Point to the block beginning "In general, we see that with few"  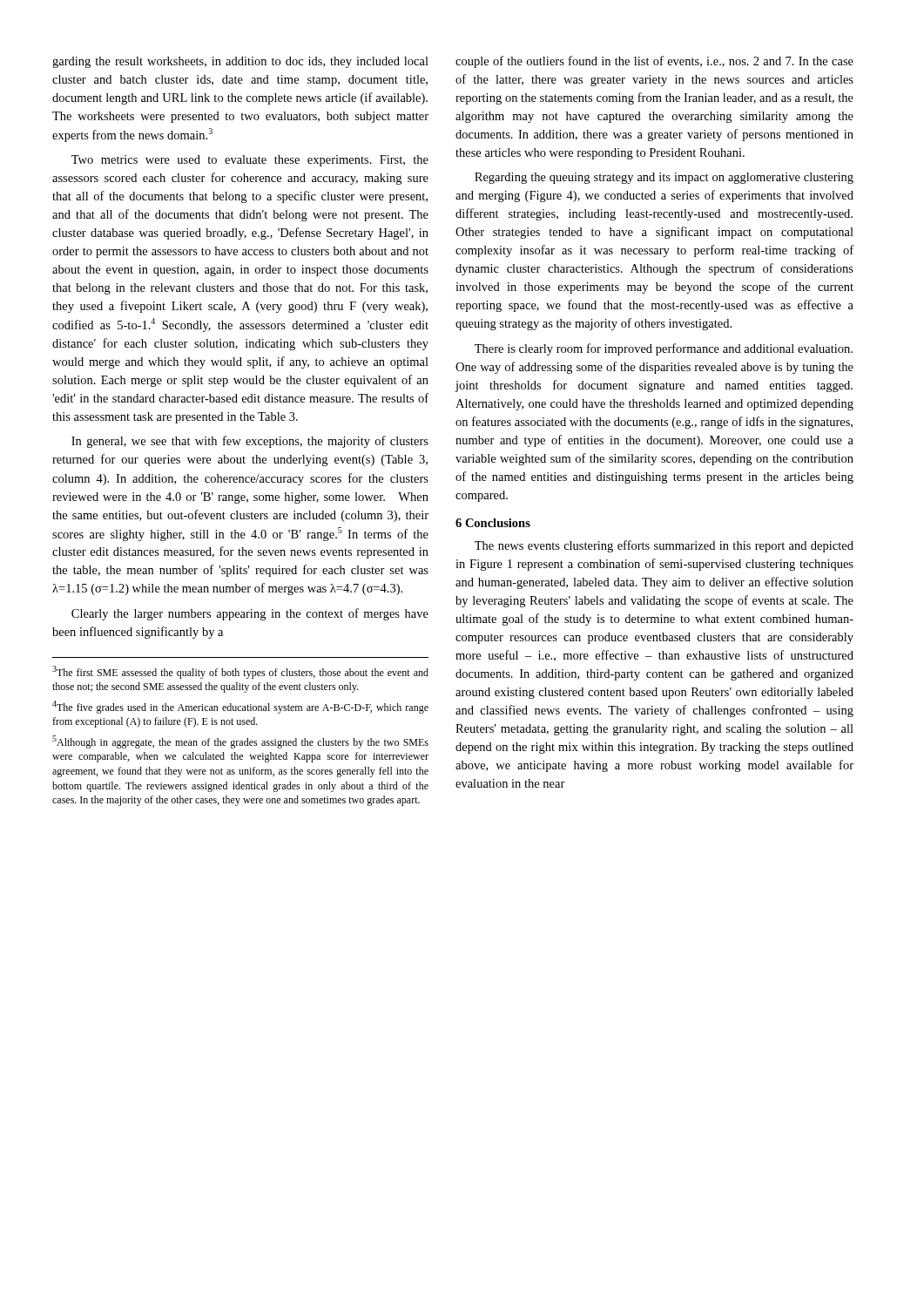click(240, 515)
